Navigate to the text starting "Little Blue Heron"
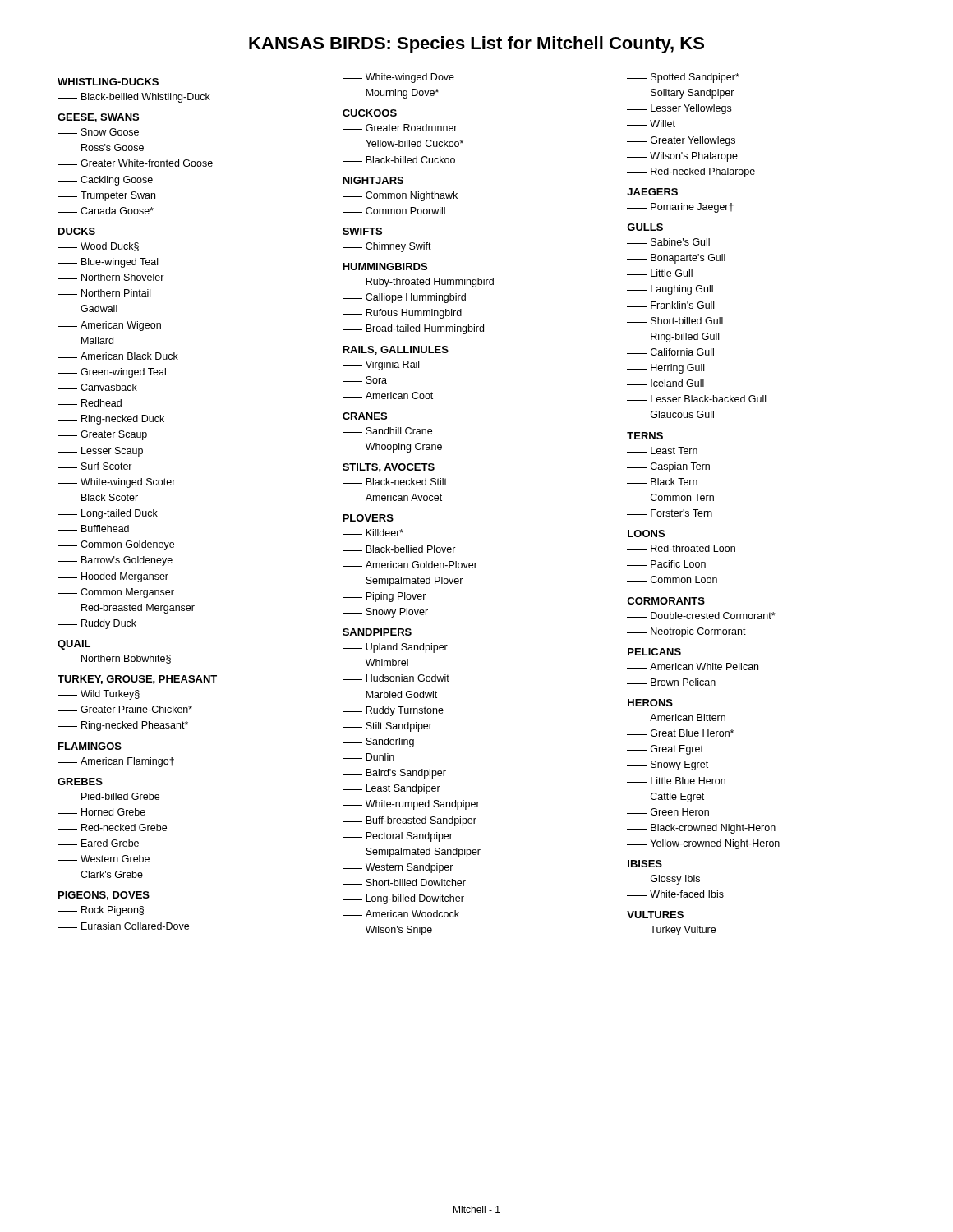This screenshot has width=953, height=1232. (676, 781)
